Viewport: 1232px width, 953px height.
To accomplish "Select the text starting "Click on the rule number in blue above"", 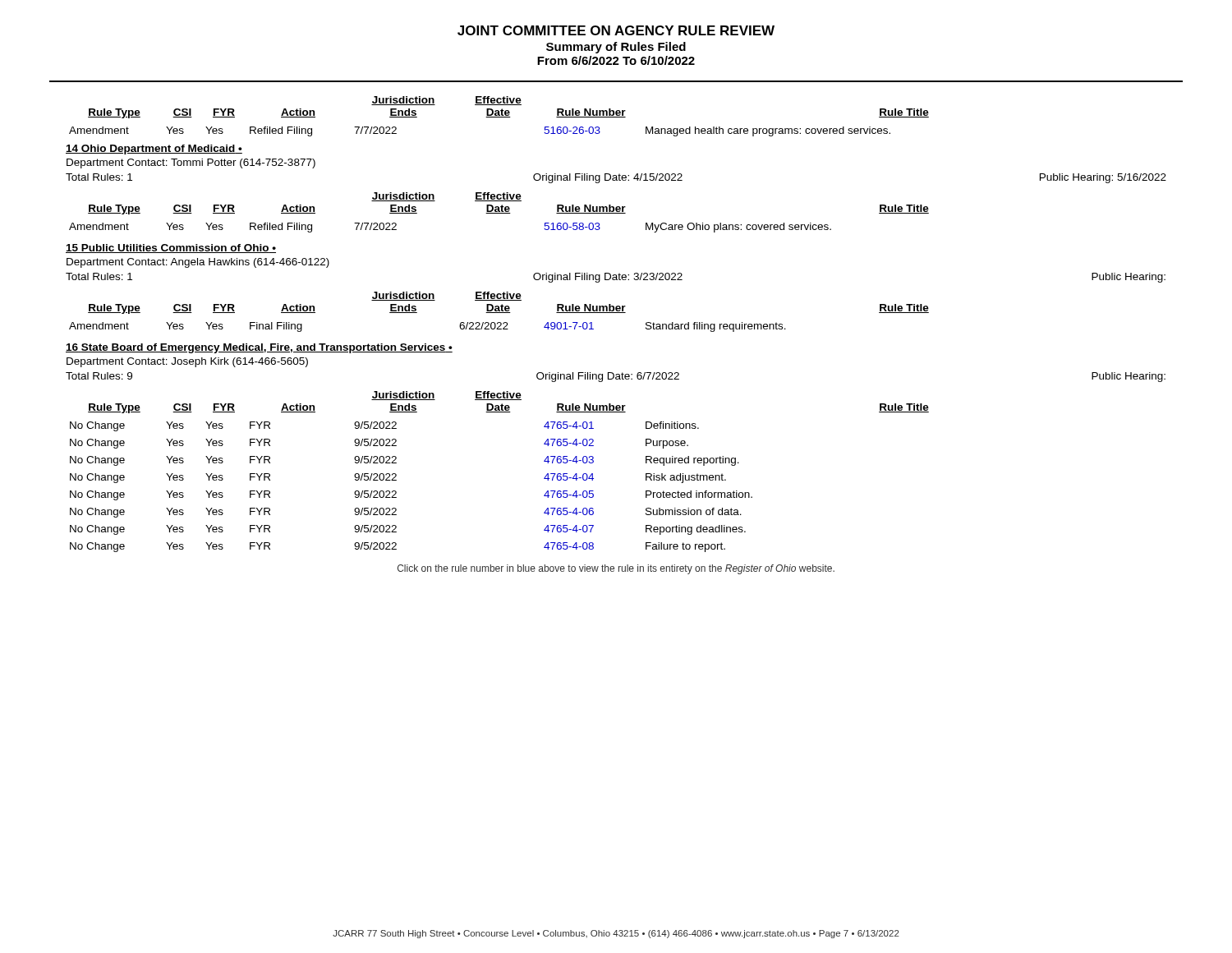I will (x=616, y=569).
